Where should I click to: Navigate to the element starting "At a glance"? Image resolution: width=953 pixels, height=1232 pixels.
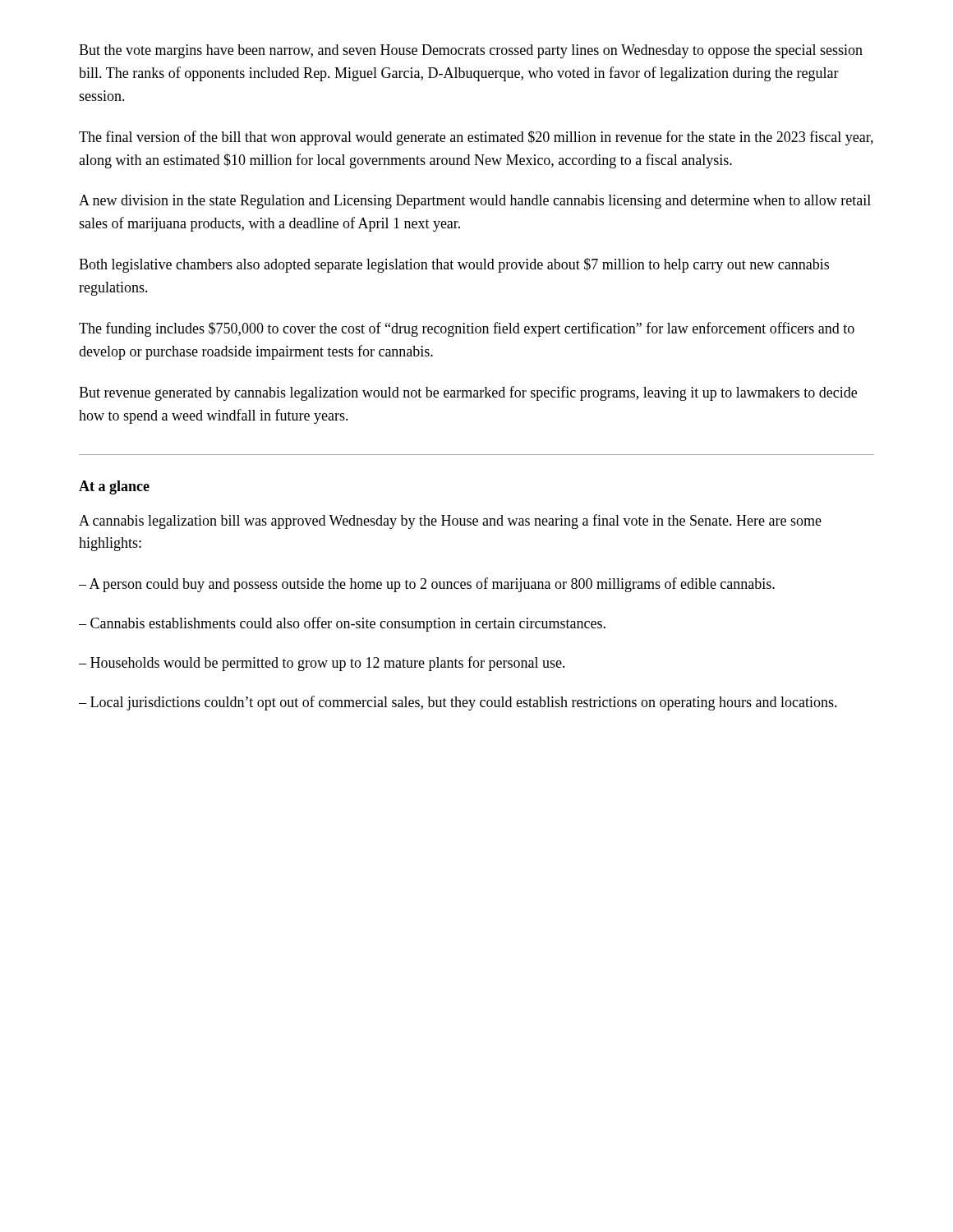[x=114, y=486]
